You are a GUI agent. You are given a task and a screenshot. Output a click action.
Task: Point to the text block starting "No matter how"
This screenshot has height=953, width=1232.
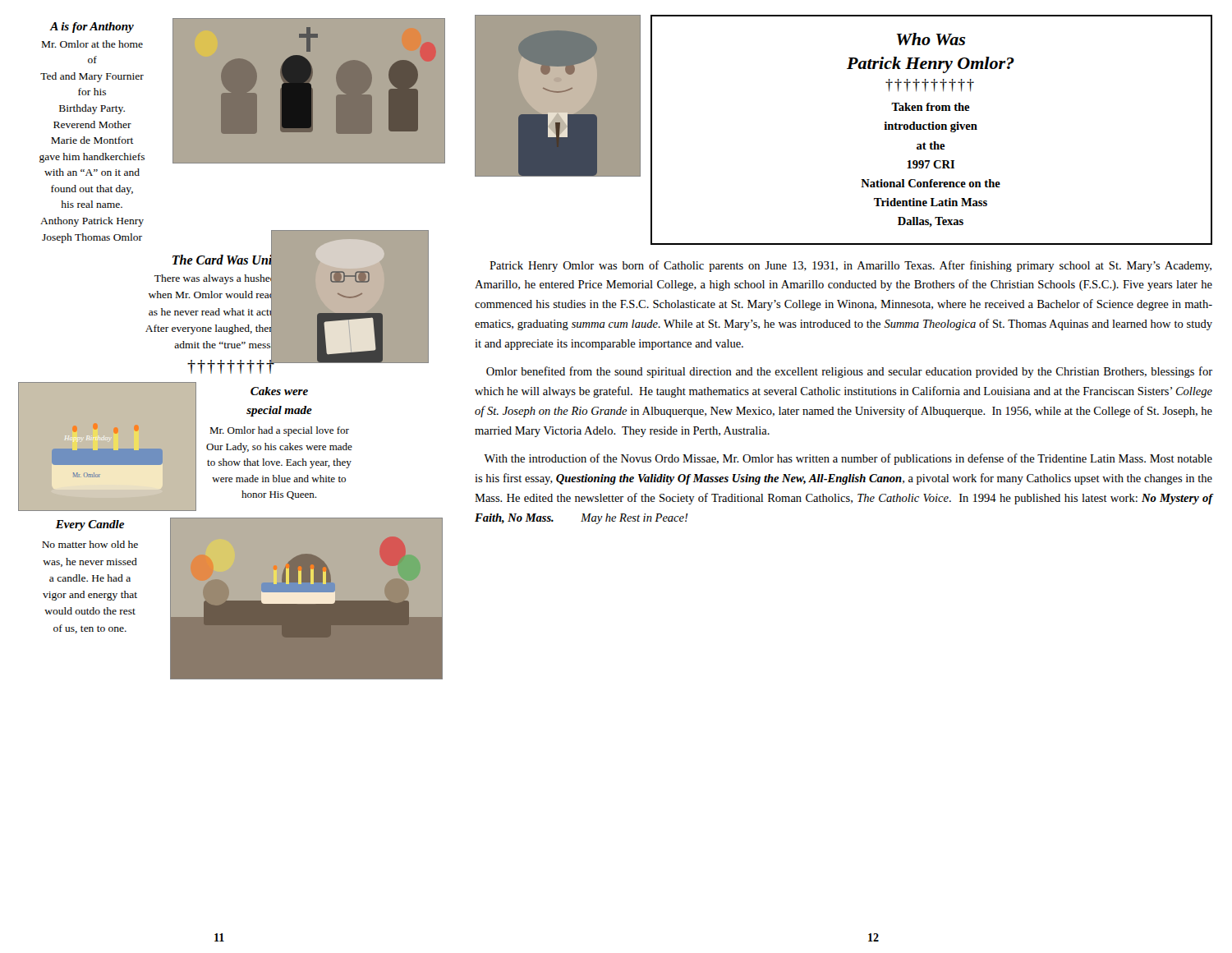[x=90, y=586]
